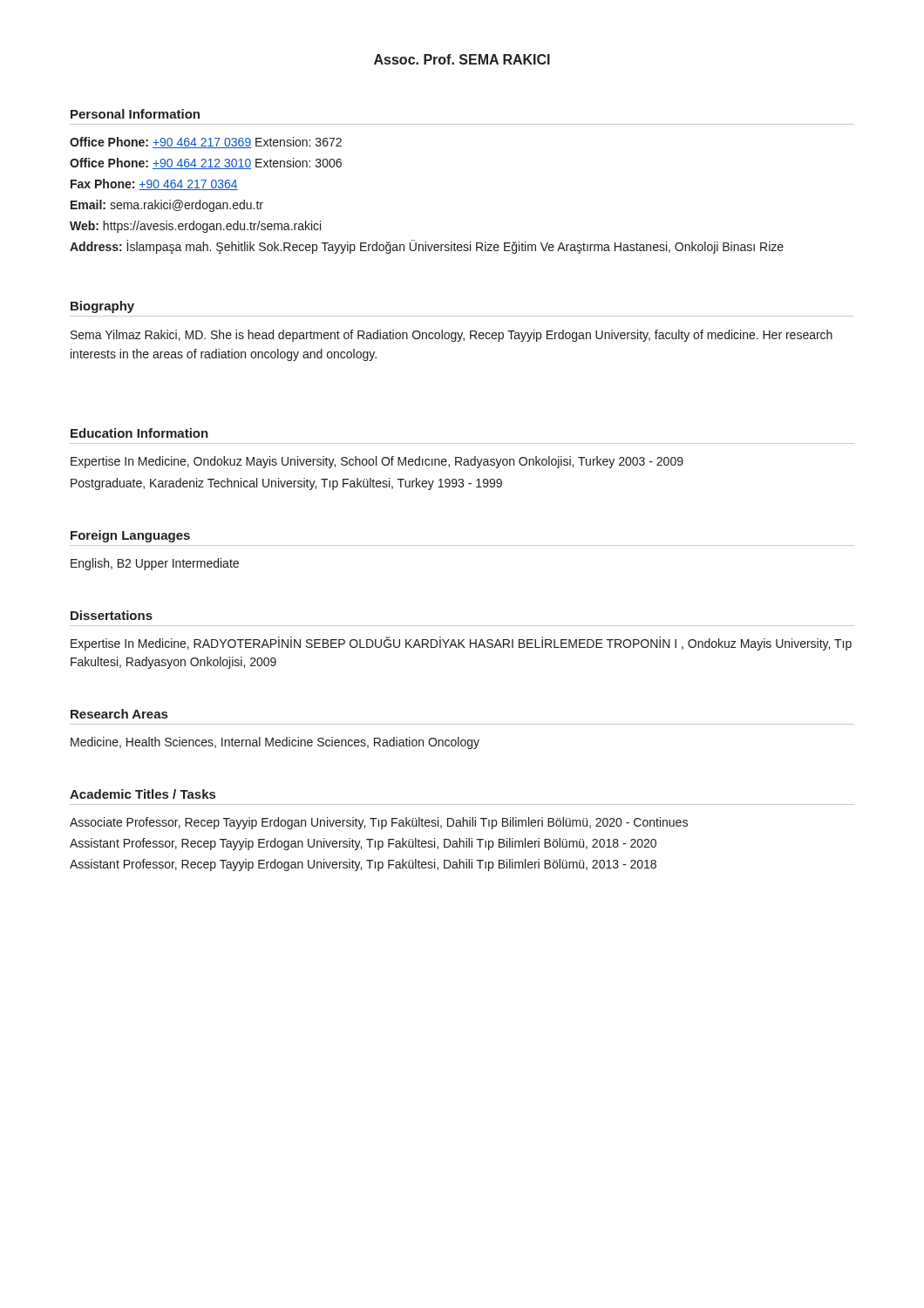The width and height of the screenshot is (924, 1308).
Task: Click on the text block with the text "Medicine, Health Sciences,"
Action: (x=462, y=742)
